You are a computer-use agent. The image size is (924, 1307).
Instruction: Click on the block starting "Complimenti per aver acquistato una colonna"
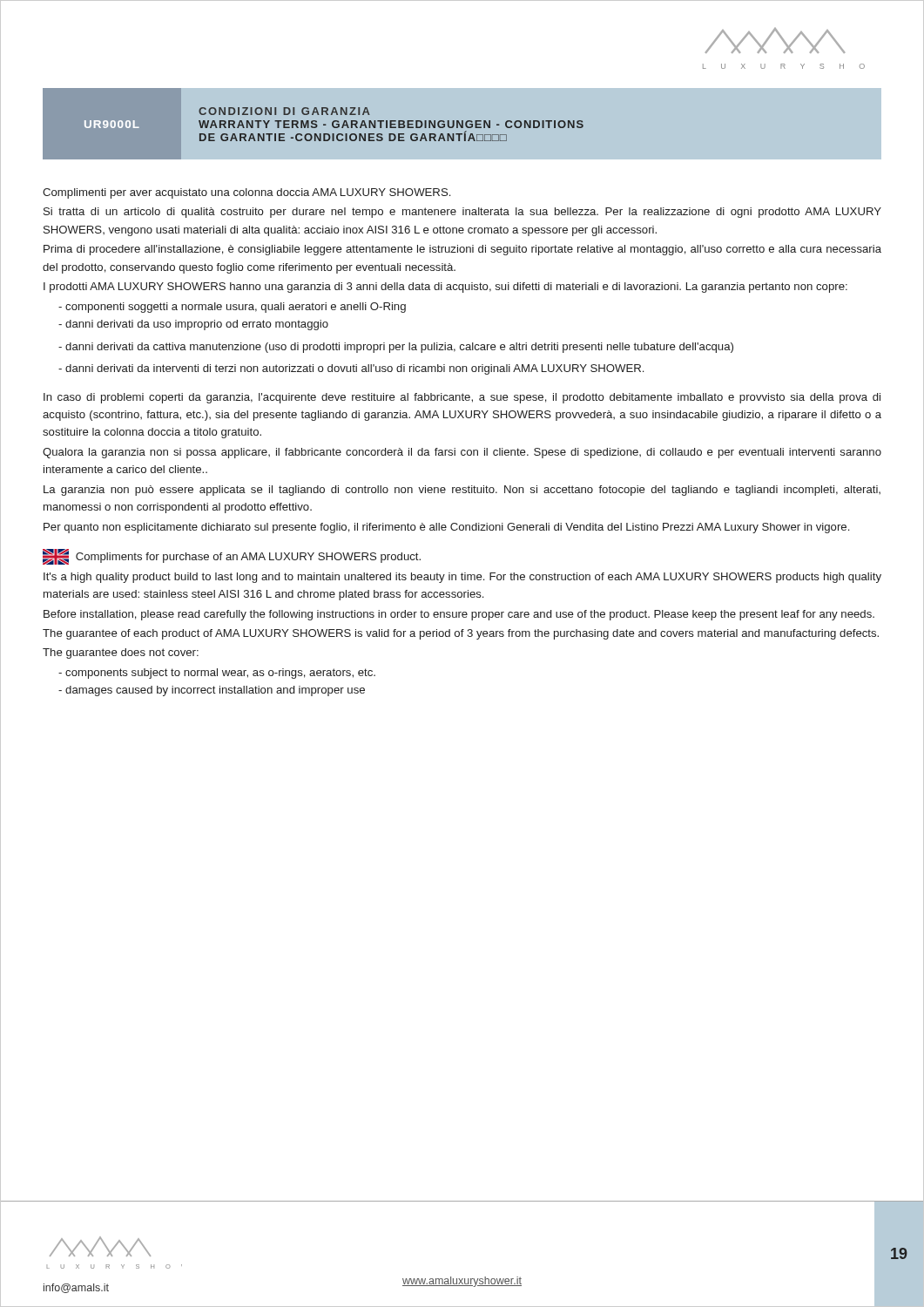[462, 240]
